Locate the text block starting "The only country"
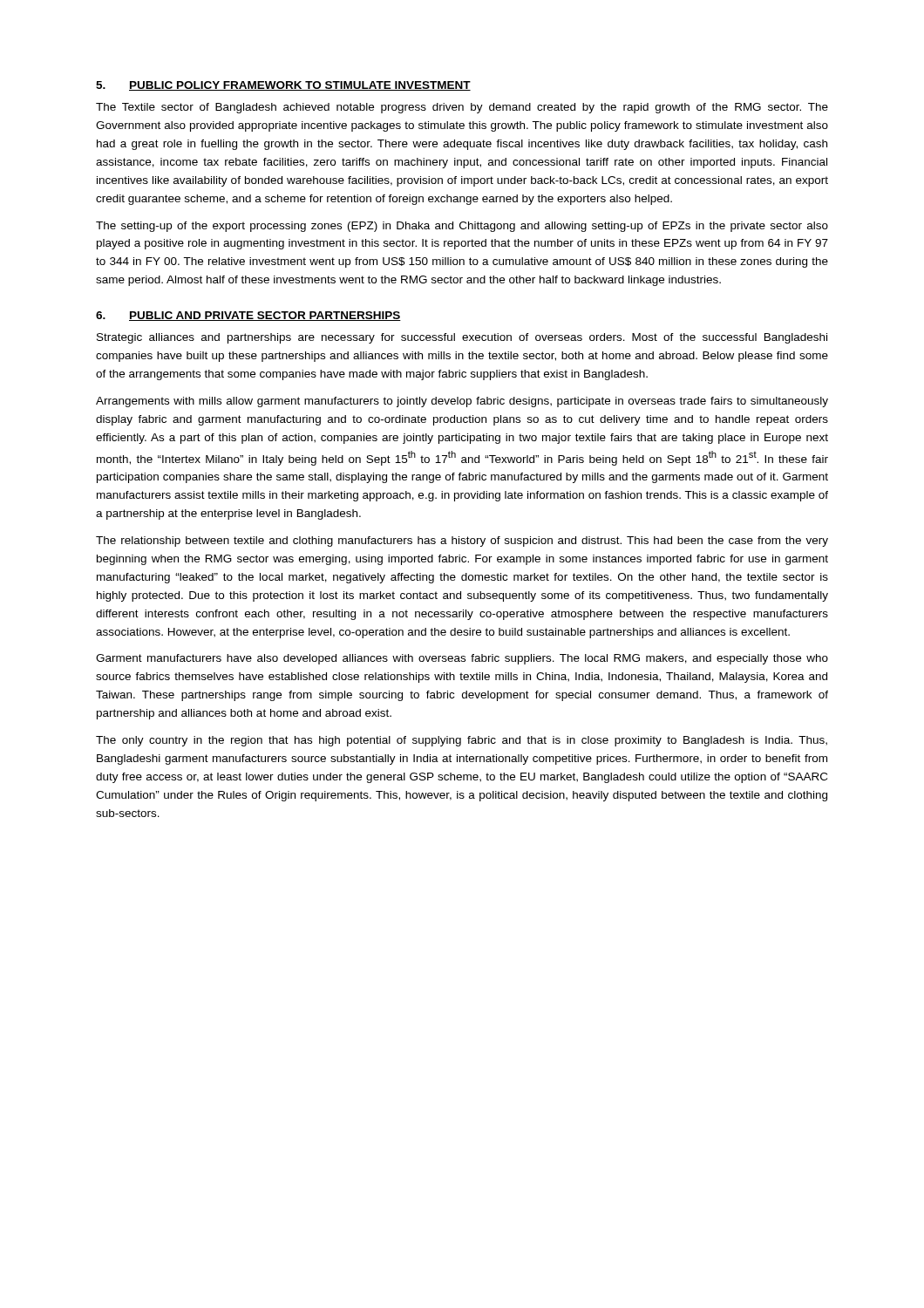The image size is (924, 1308). point(462,777)
